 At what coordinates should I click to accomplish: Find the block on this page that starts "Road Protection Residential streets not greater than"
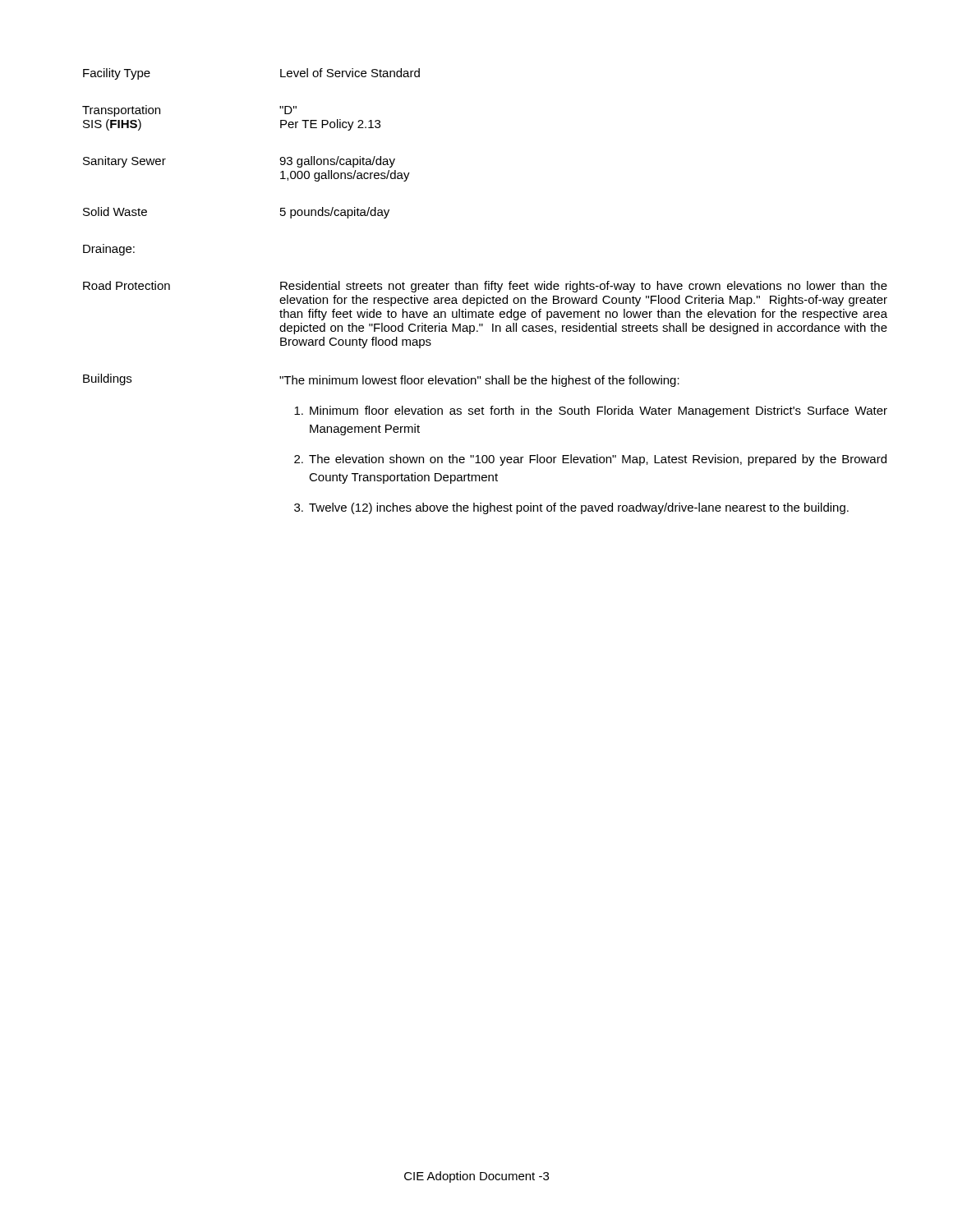tap(485, 313)
